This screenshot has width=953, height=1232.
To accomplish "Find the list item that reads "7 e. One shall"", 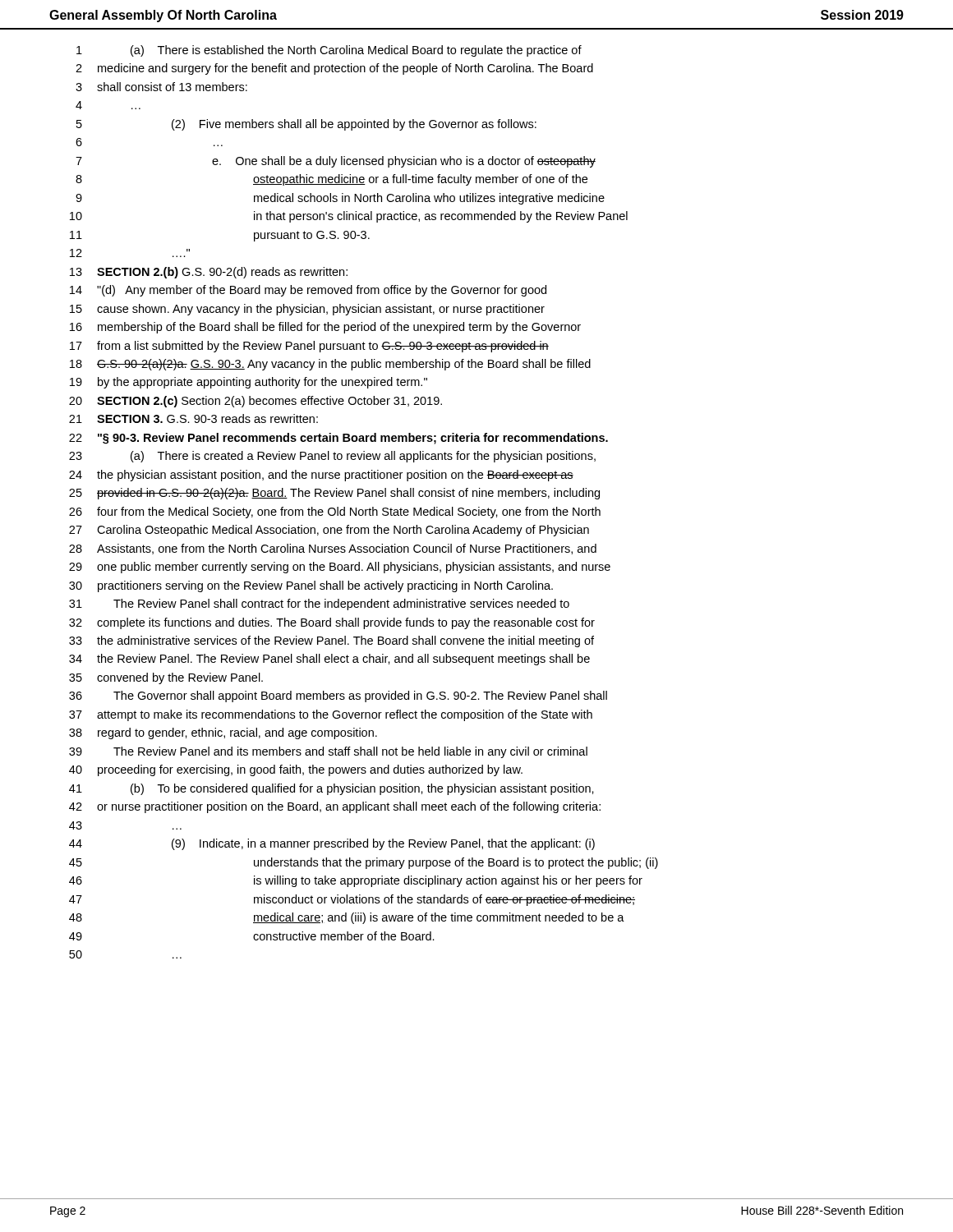I will tap(476, 198).
